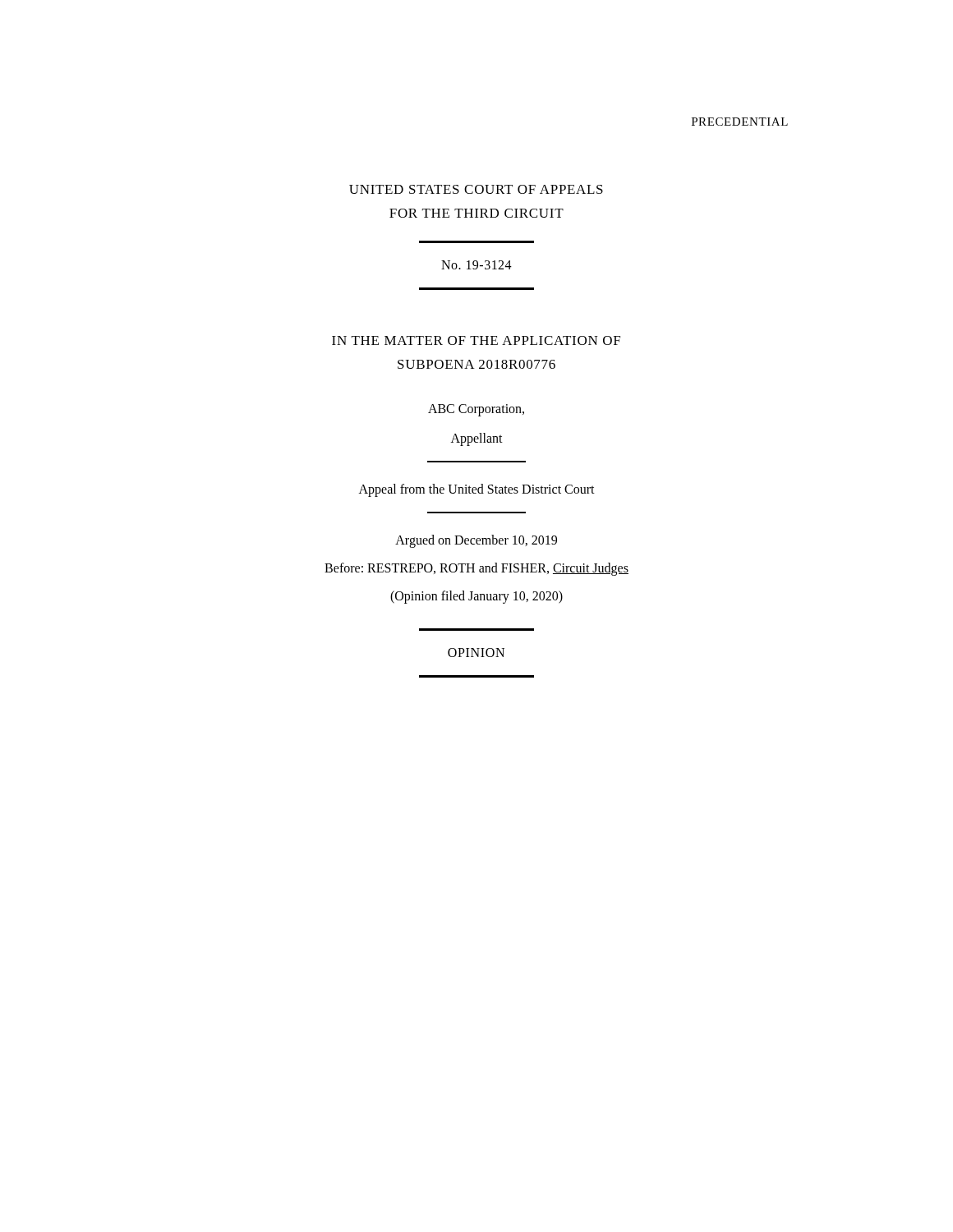The image size is (953, 1232).
Task: Click on the text block containing "(Opinion filed January 10,"
Action: pos(476,595)
